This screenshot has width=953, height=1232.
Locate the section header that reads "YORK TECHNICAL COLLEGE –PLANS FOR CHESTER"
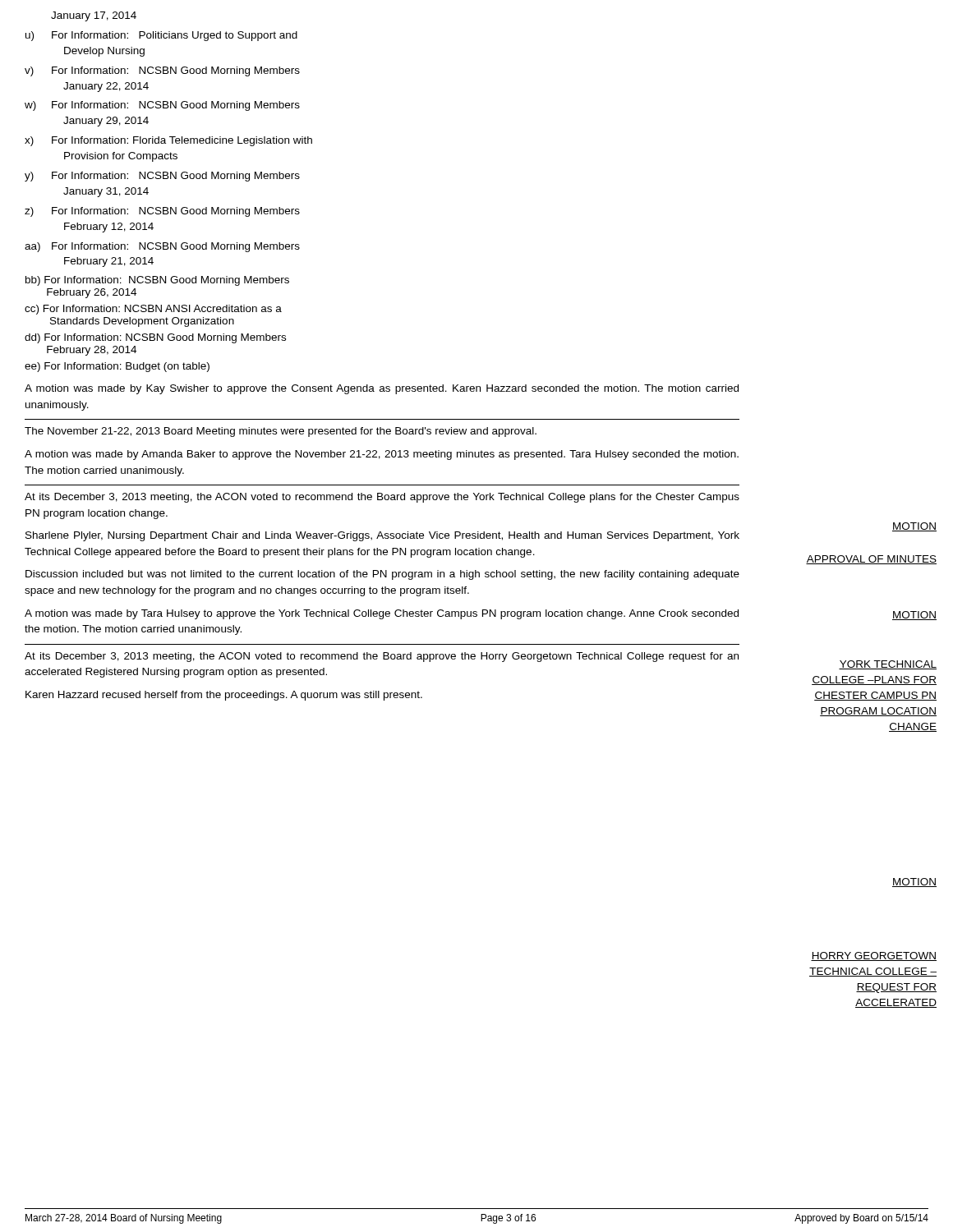tap(838, 696)
